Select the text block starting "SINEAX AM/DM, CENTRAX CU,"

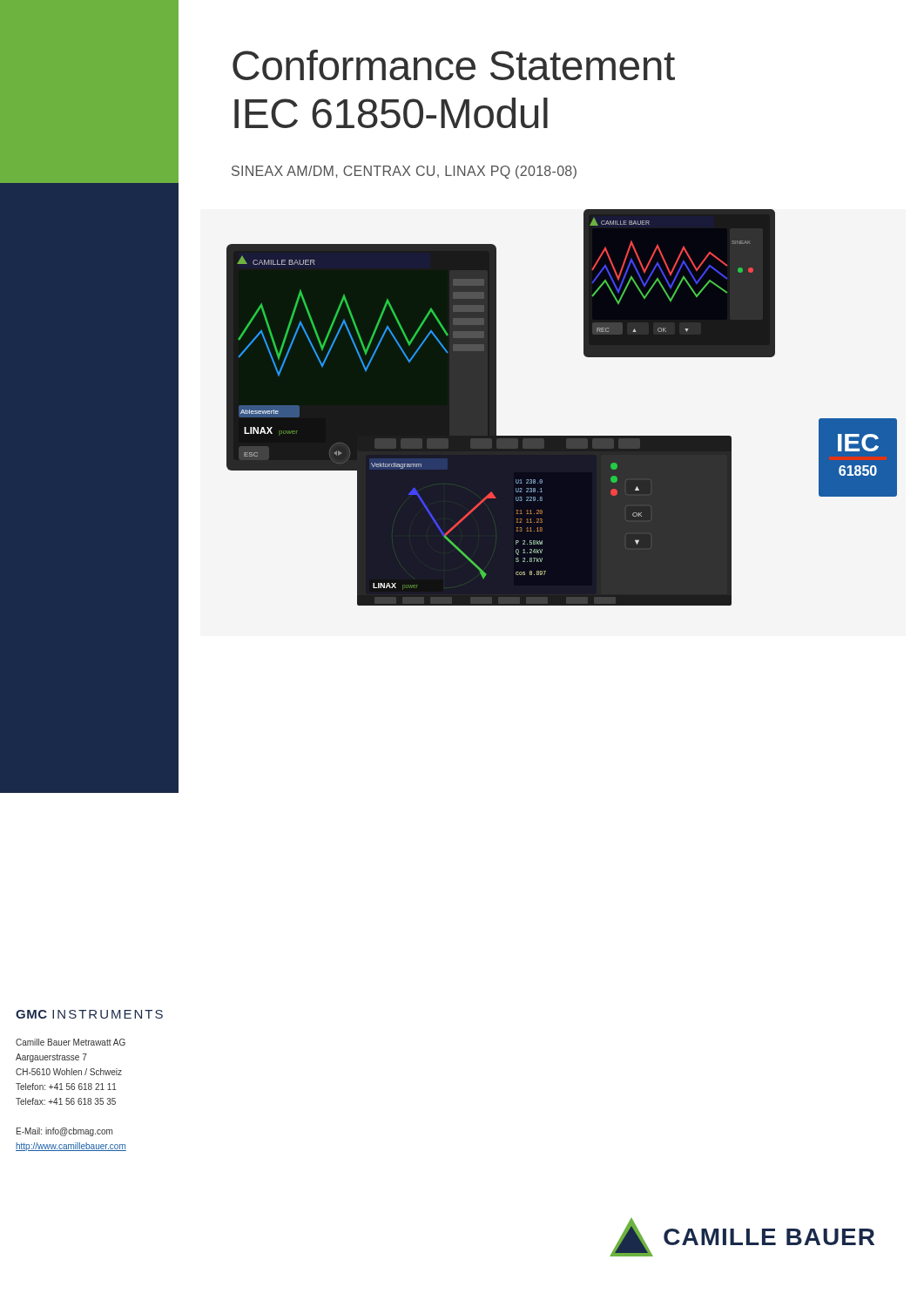click(x=404, y=171)
